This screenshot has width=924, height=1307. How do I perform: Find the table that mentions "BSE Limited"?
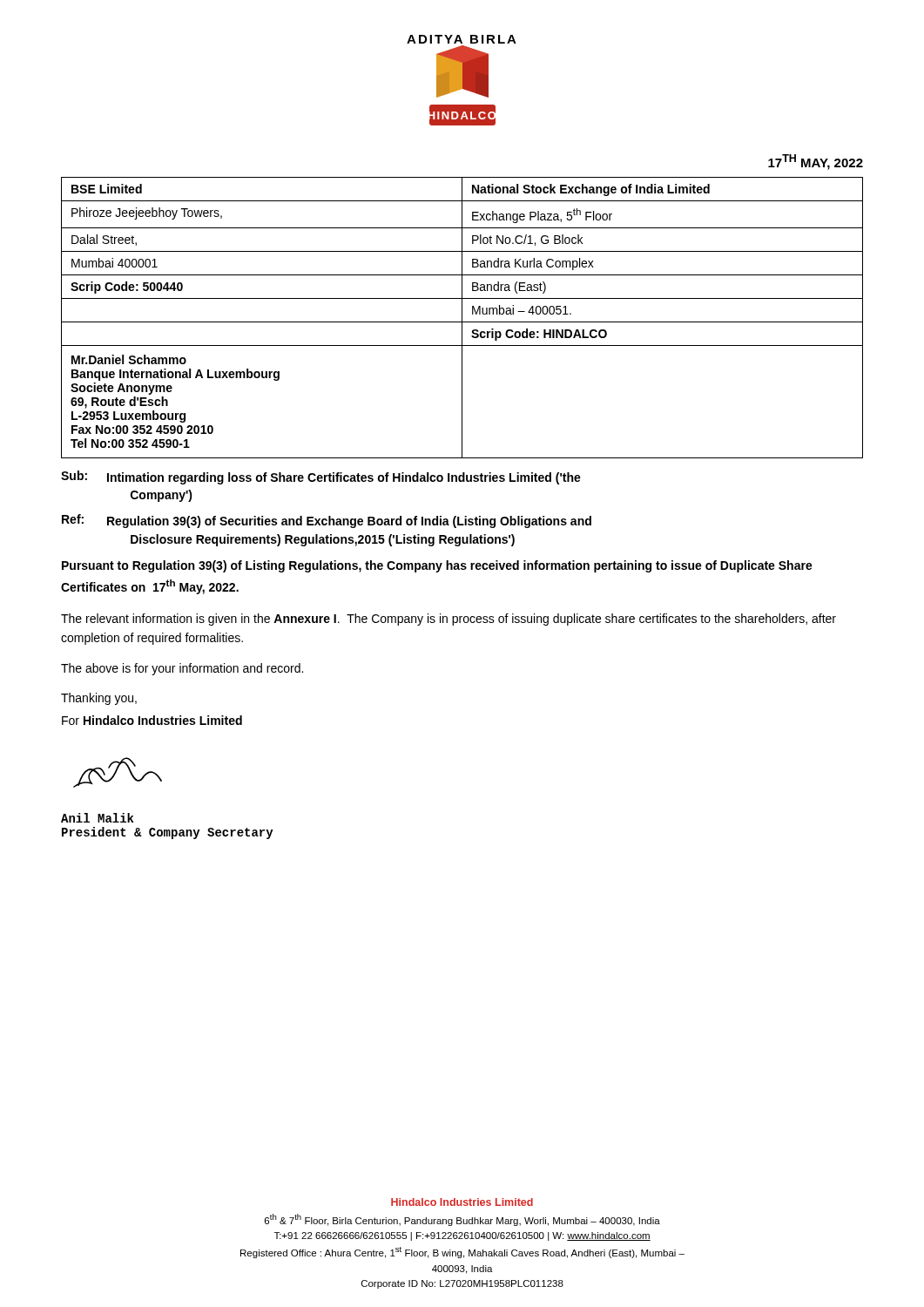pyautogui.click(x=462, y=317)
